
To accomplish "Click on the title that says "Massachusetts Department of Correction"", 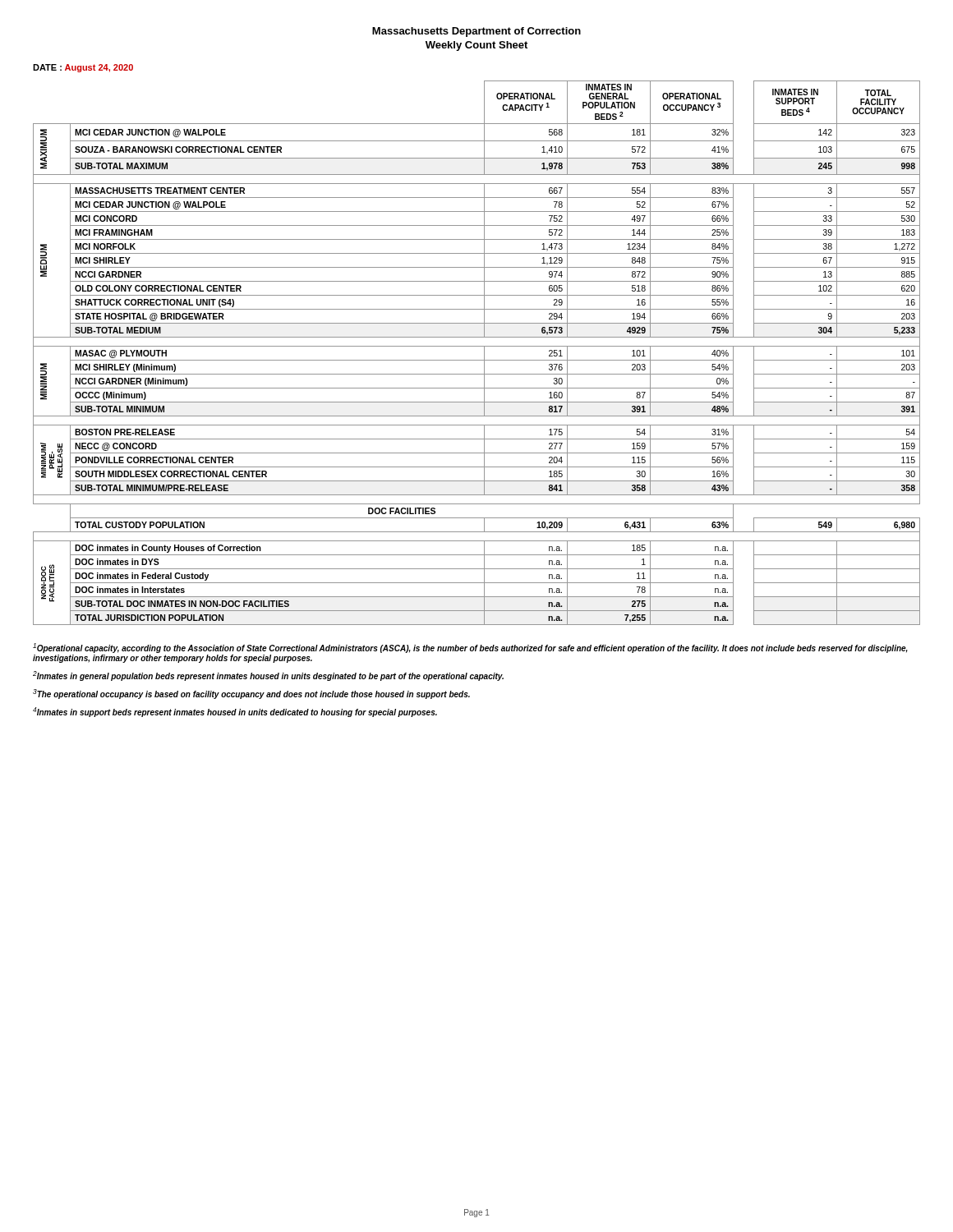I will click(x=476, y=31).
